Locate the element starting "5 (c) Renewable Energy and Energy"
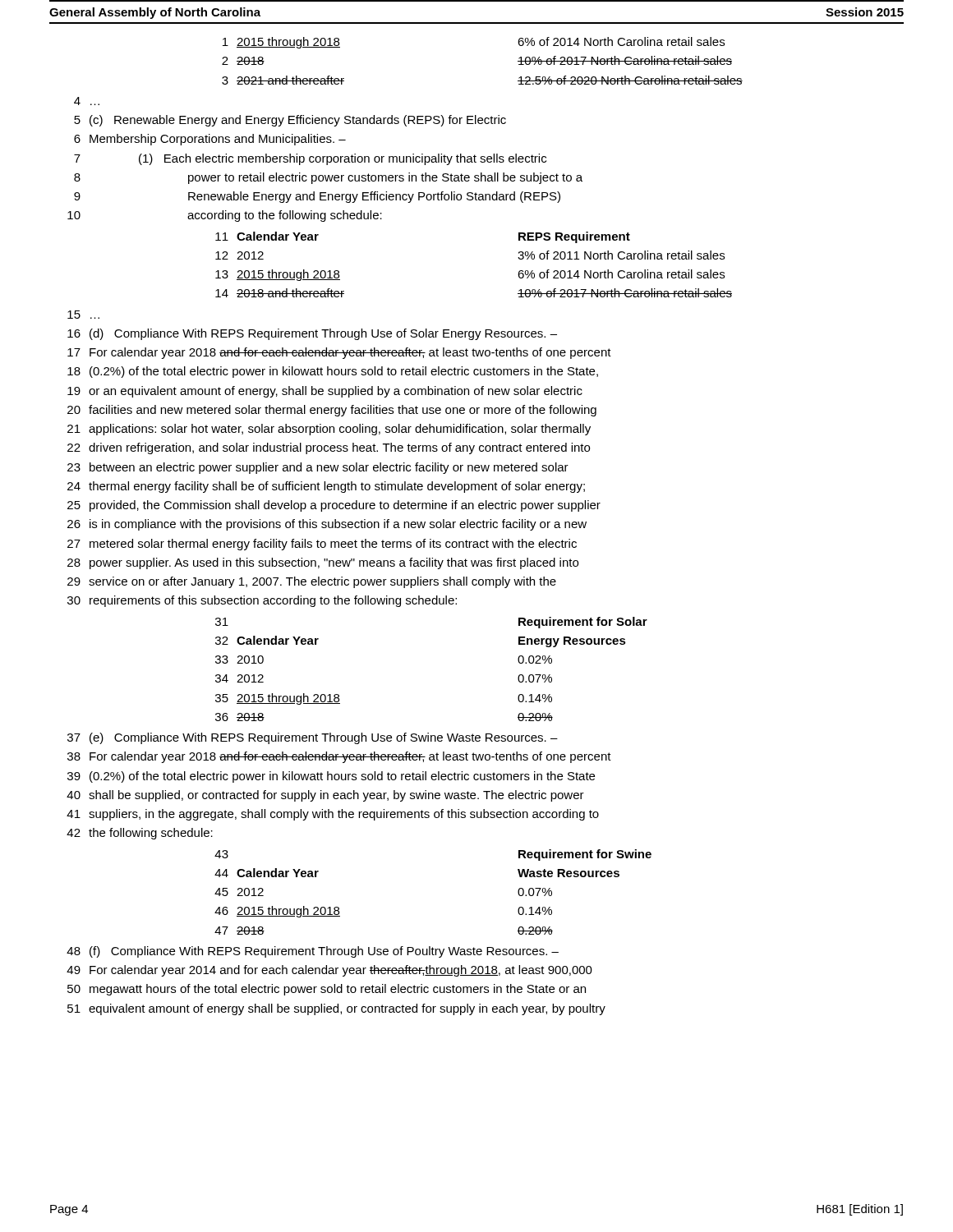The image size is (953, 1232). 476,129
